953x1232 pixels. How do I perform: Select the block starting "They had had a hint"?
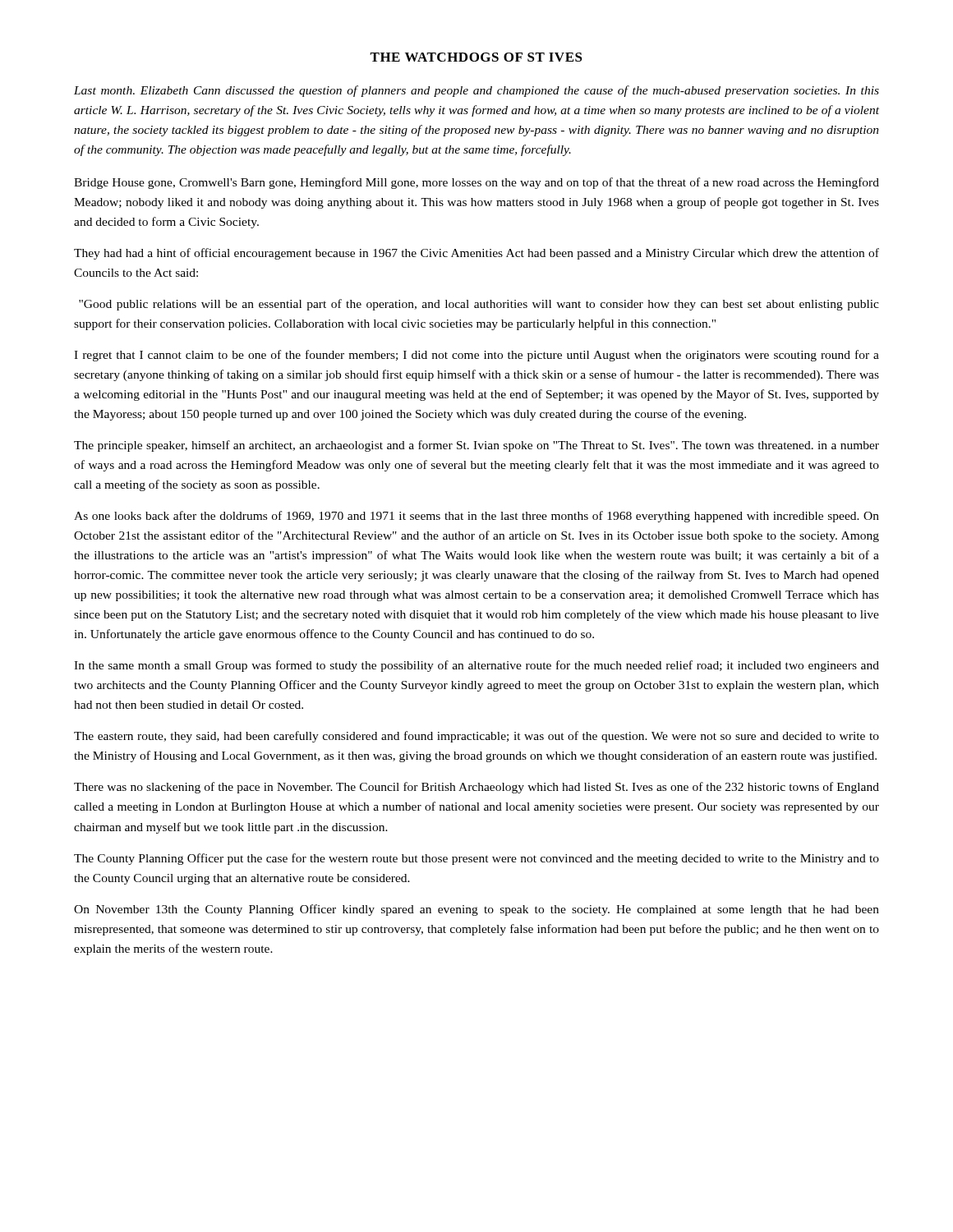pyautogui.click(x=476, y=263)
